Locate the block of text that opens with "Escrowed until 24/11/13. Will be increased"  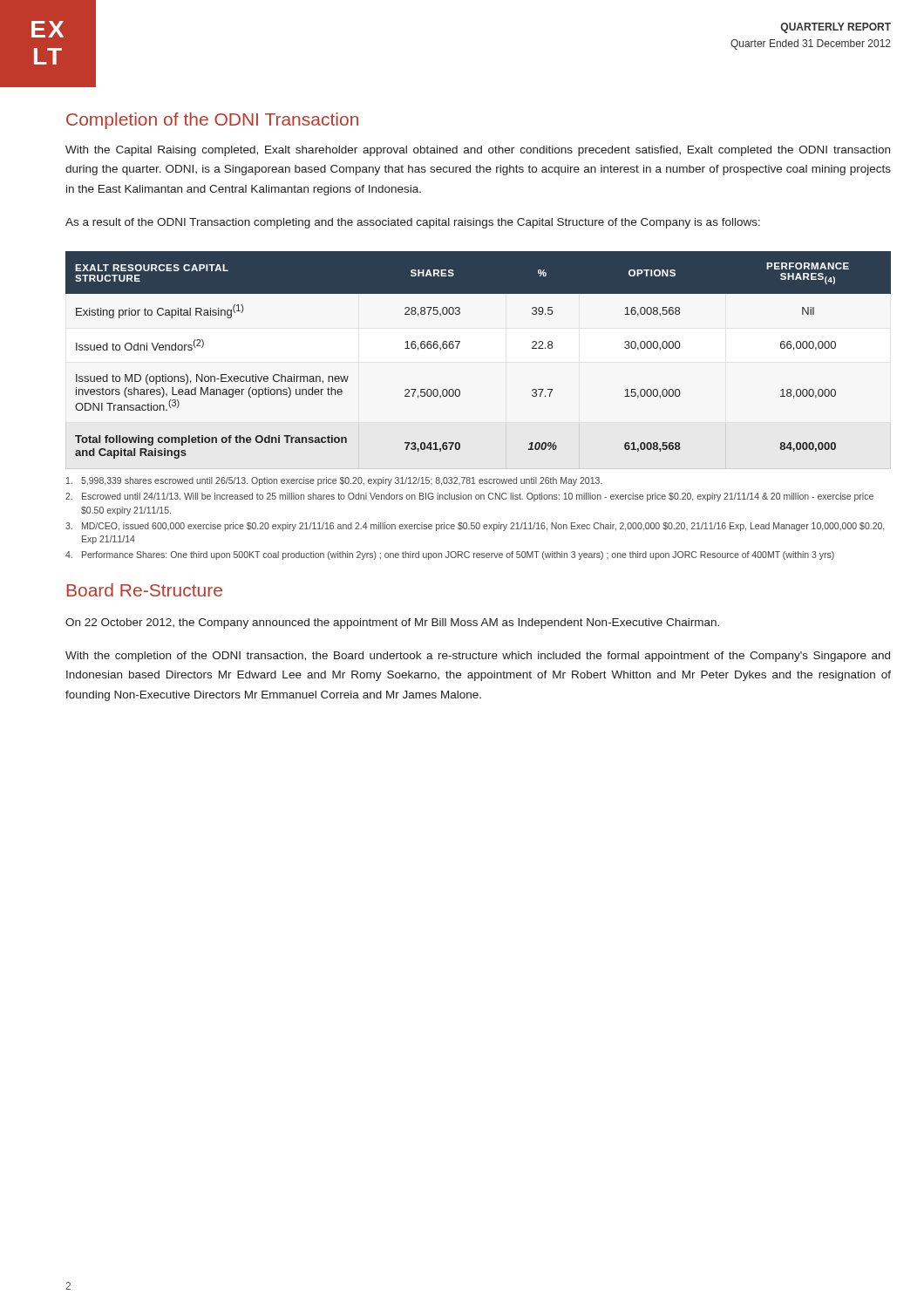[478, 504]
